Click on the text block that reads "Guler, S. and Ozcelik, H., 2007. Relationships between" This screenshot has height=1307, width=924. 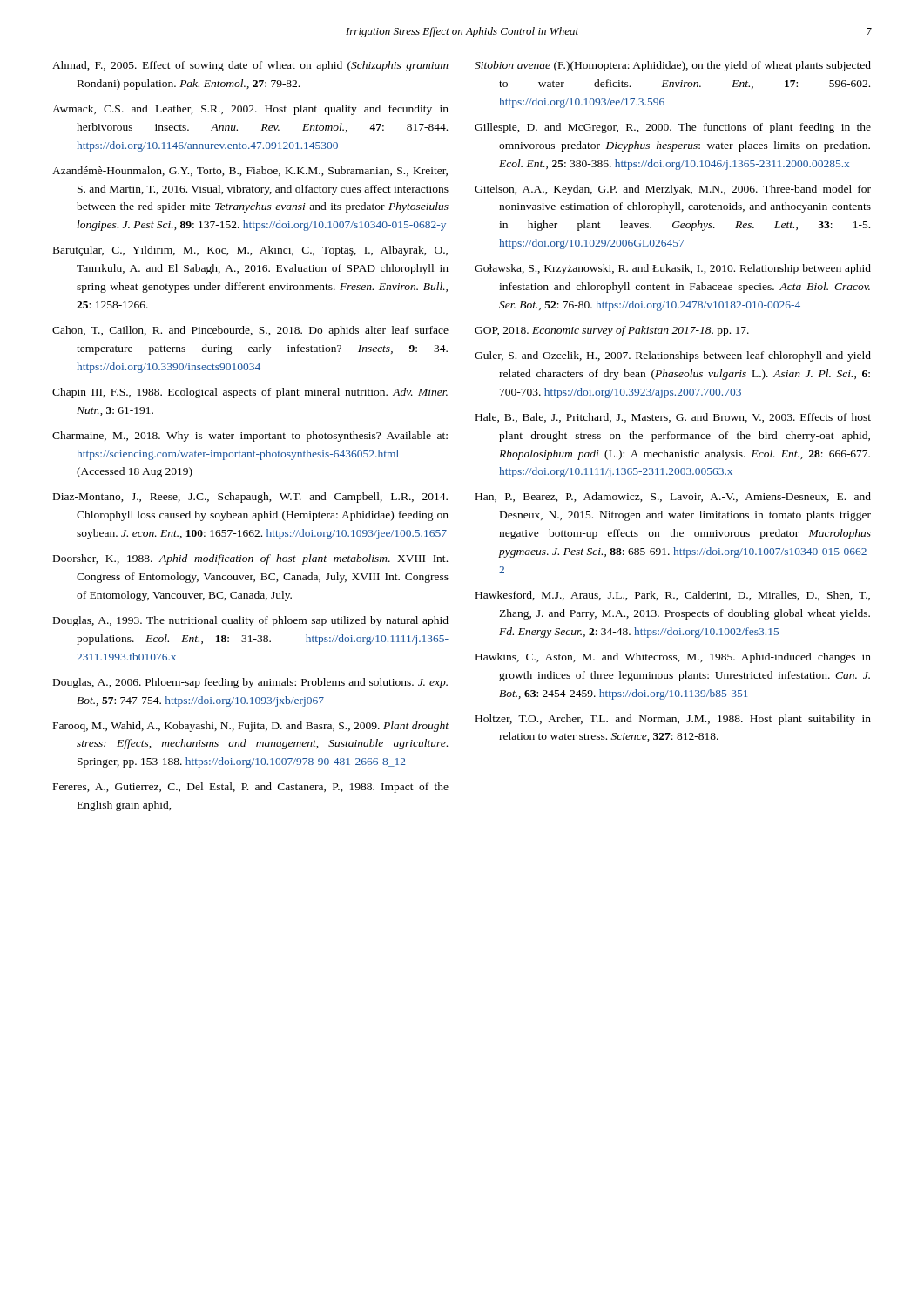[673, 373]
